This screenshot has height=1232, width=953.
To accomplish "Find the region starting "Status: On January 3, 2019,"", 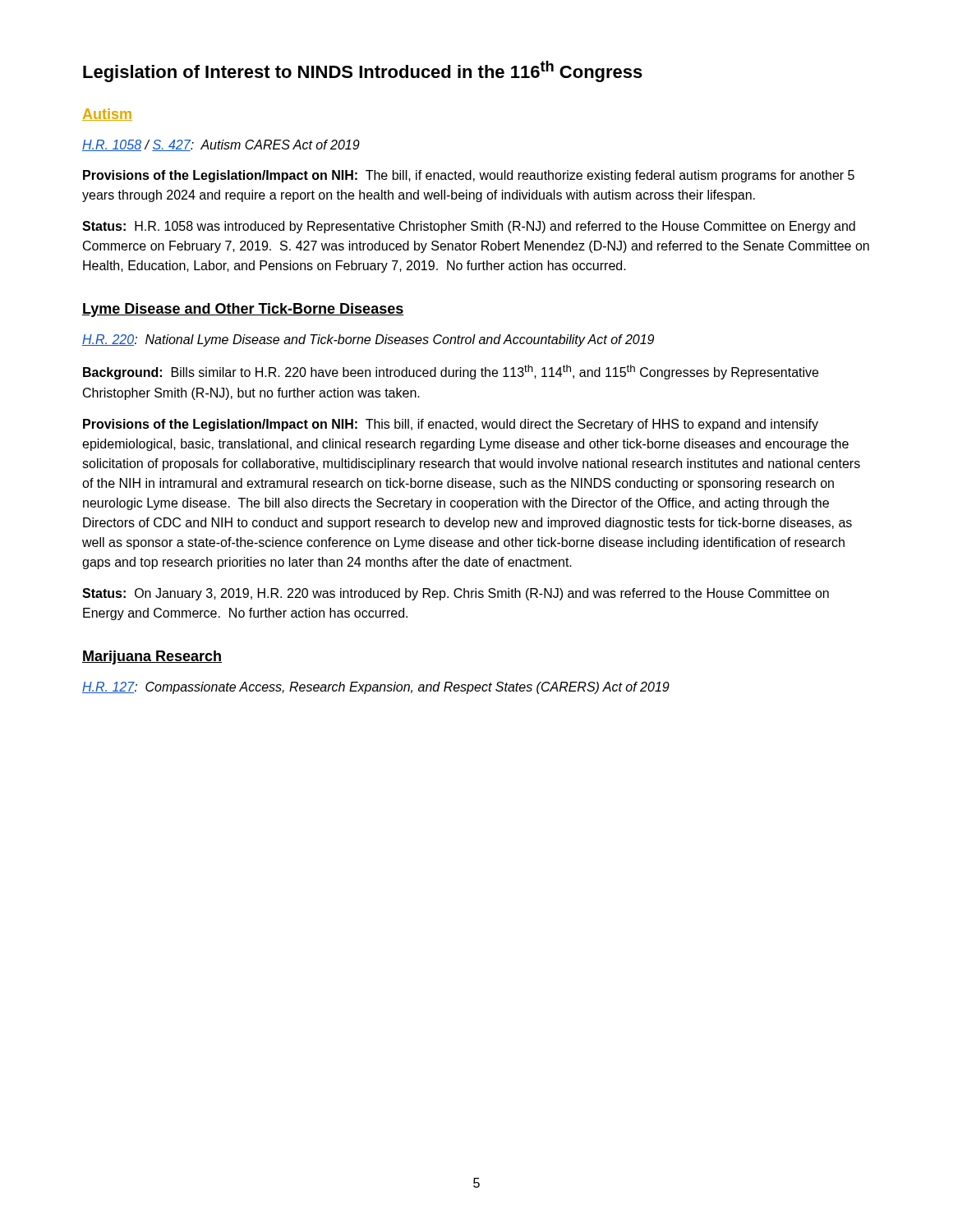I will click(476, 603).
